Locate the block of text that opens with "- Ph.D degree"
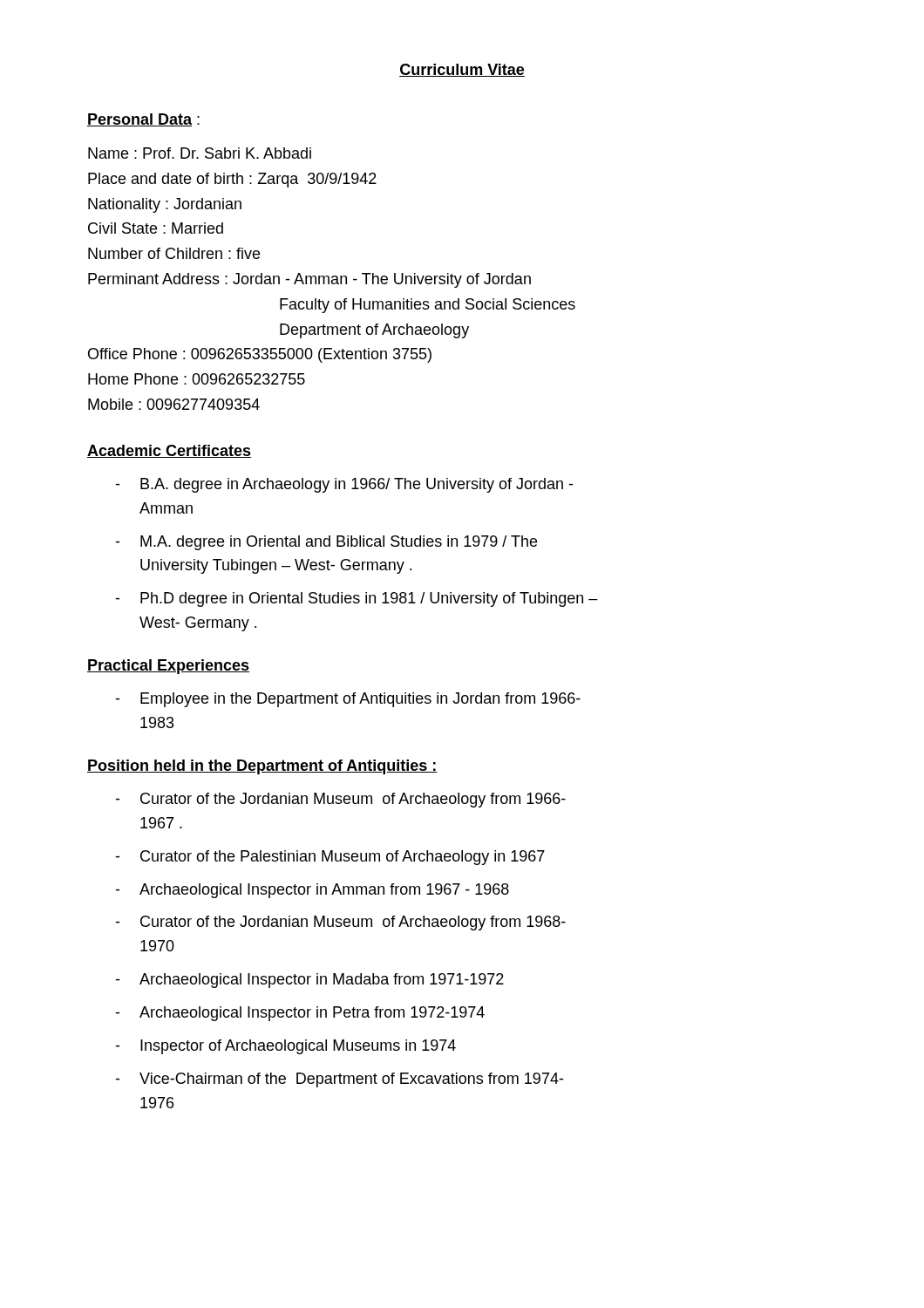This screenshot has width=924, height=1308. pos(476,611)
